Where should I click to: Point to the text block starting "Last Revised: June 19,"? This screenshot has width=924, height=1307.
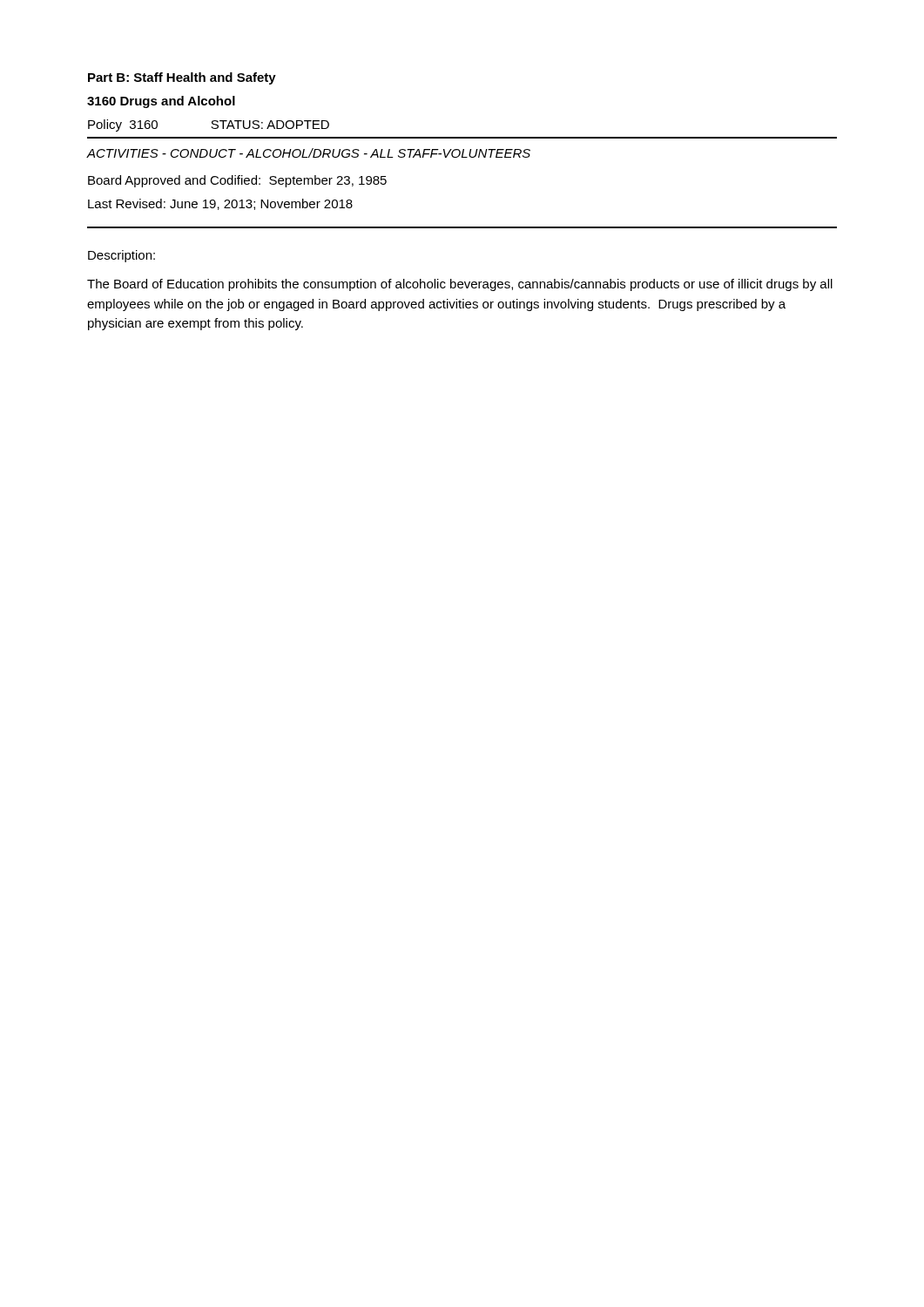(x=220, y=203)
